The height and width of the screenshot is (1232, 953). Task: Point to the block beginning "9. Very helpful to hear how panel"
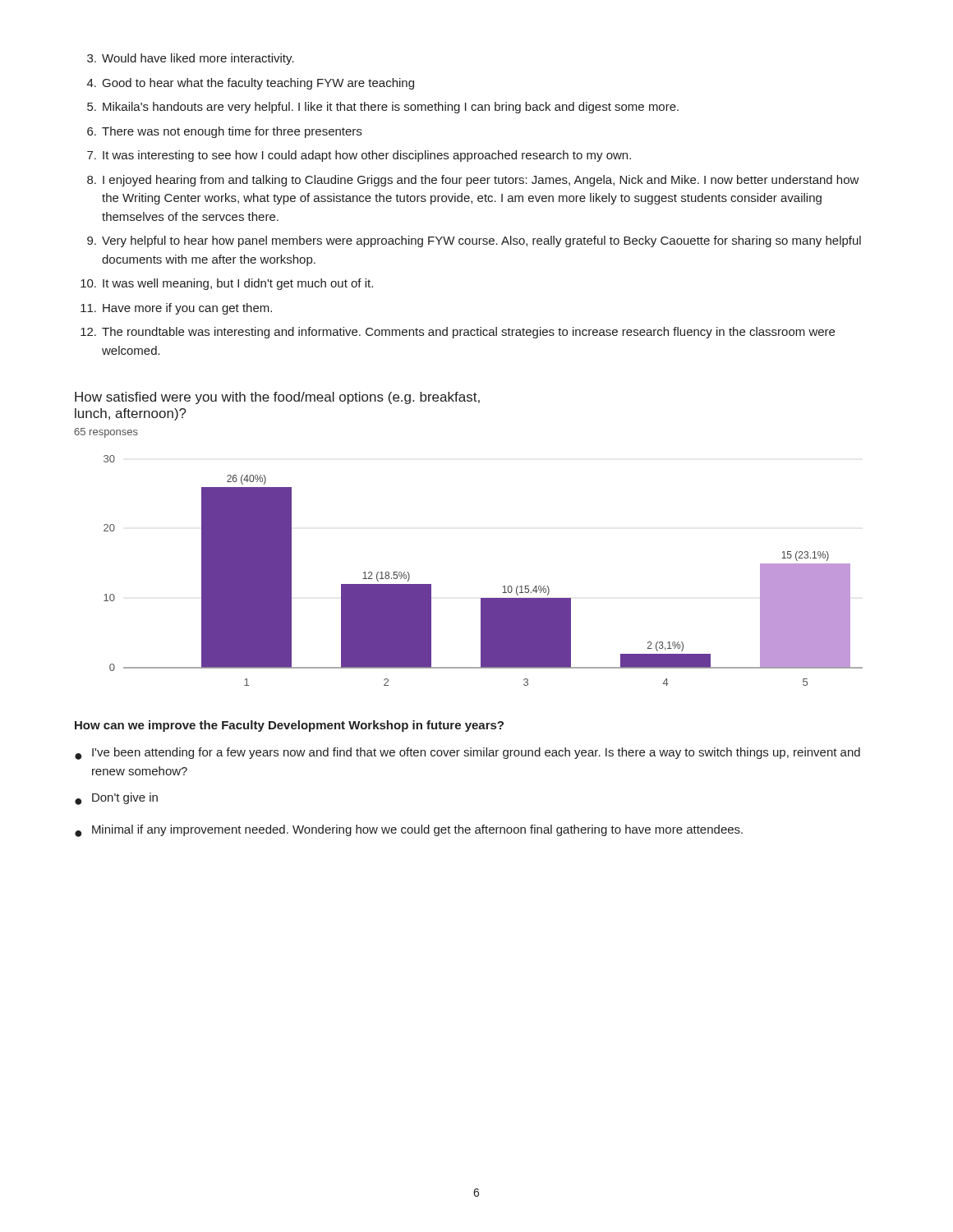pyautogui.click(x=474, y=250)
